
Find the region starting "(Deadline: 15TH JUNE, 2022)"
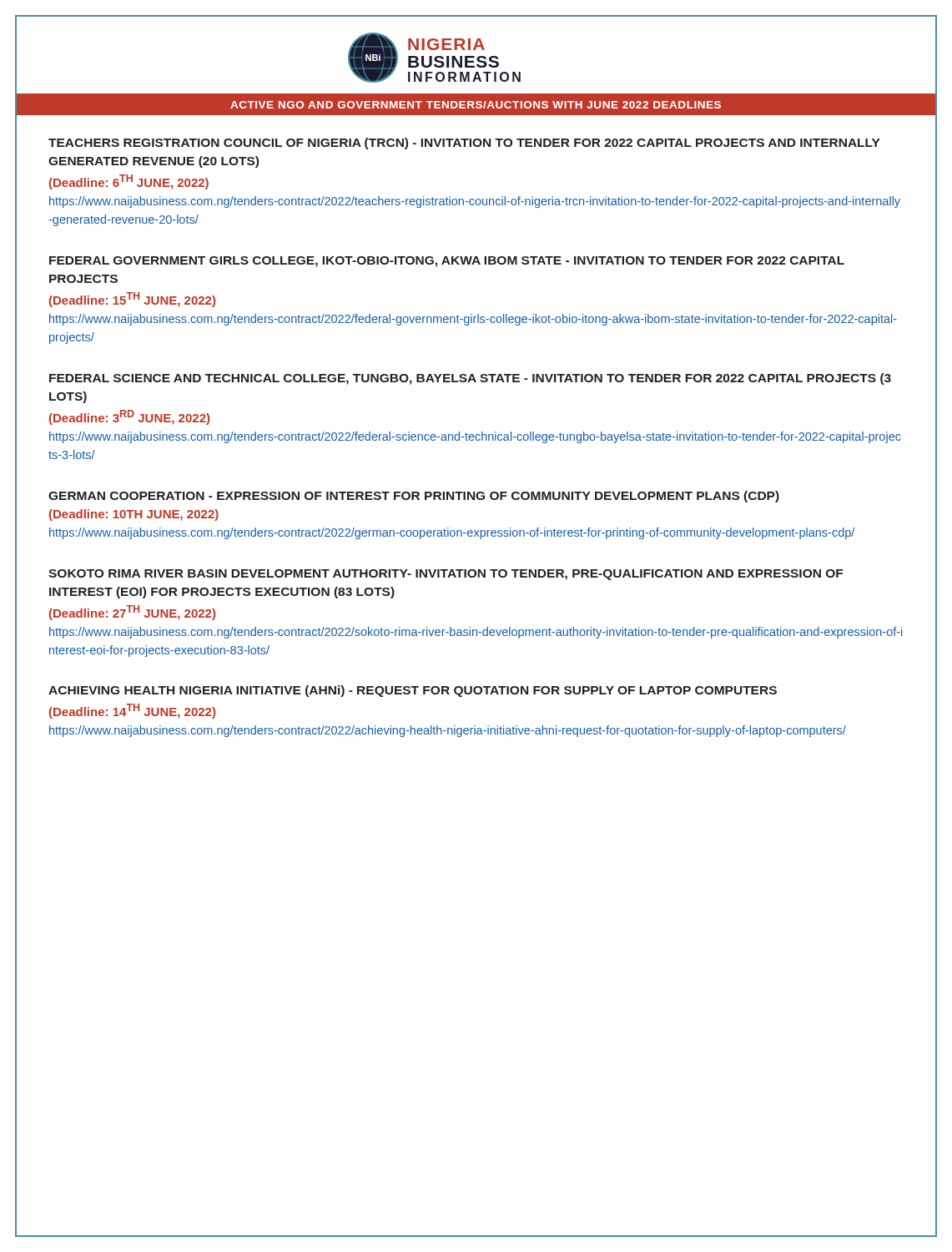tap(132, 299)
